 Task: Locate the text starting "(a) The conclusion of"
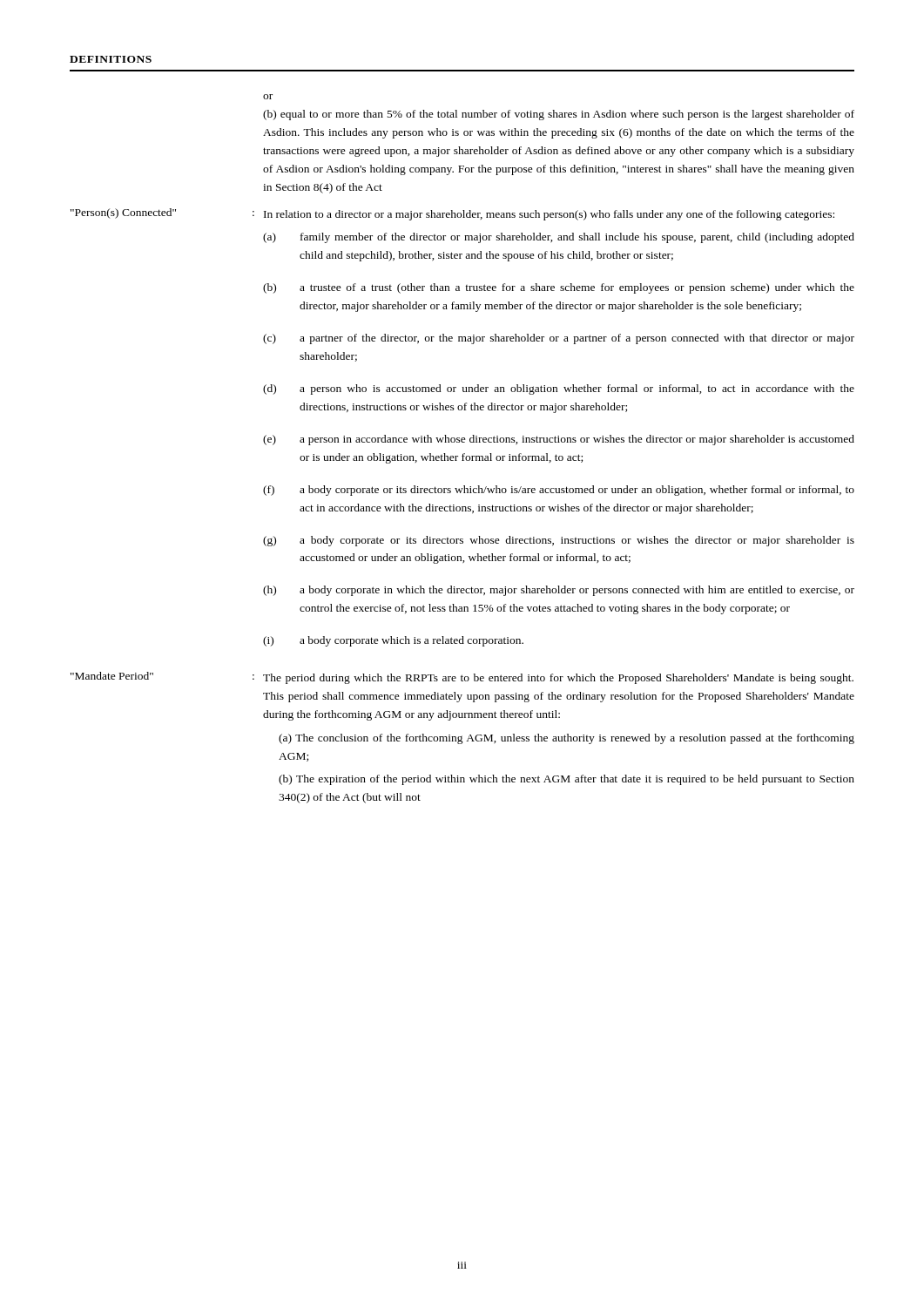coord(462,770)
